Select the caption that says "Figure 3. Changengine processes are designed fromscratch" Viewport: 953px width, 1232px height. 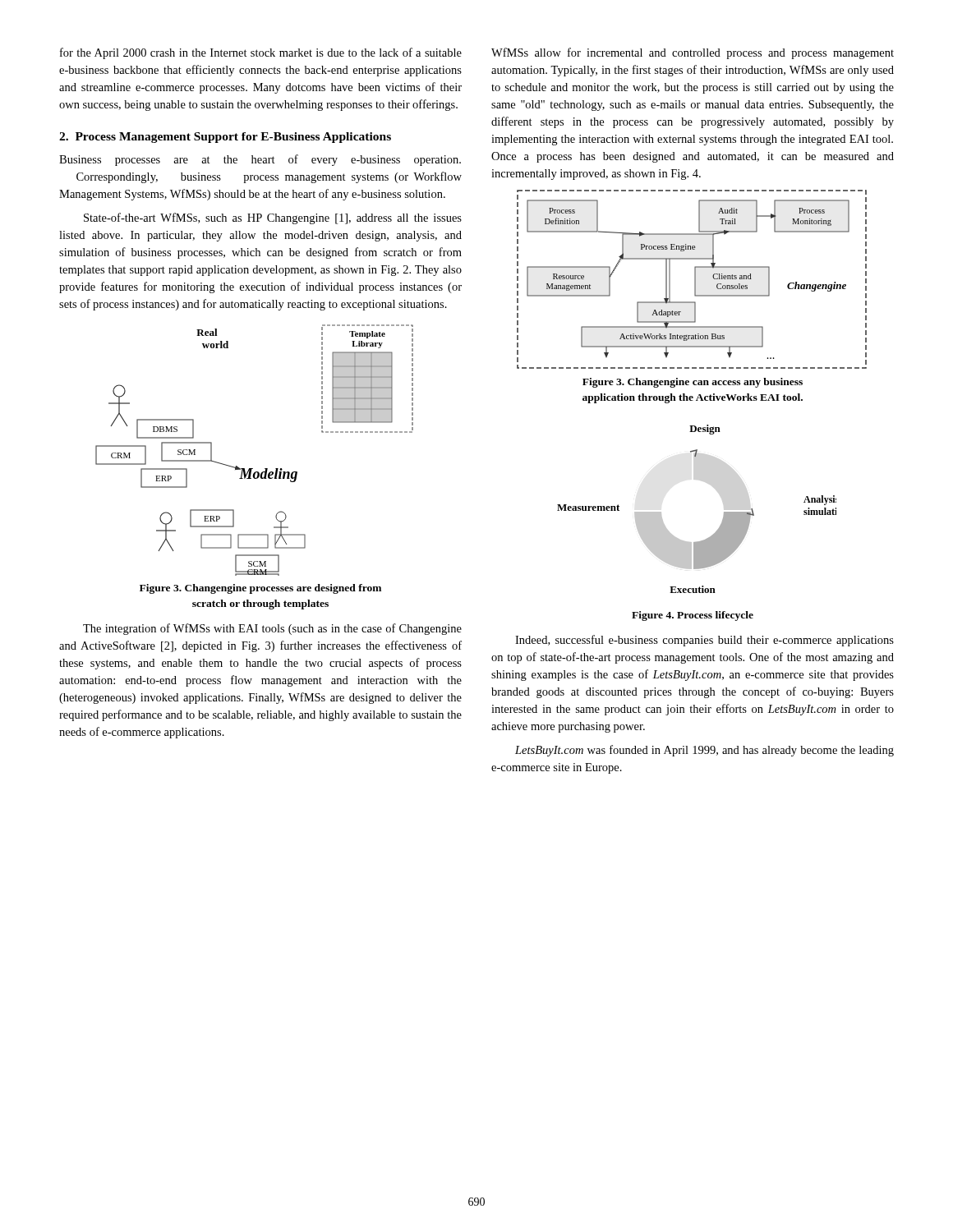pyautogui.click(x=260, y=597)
